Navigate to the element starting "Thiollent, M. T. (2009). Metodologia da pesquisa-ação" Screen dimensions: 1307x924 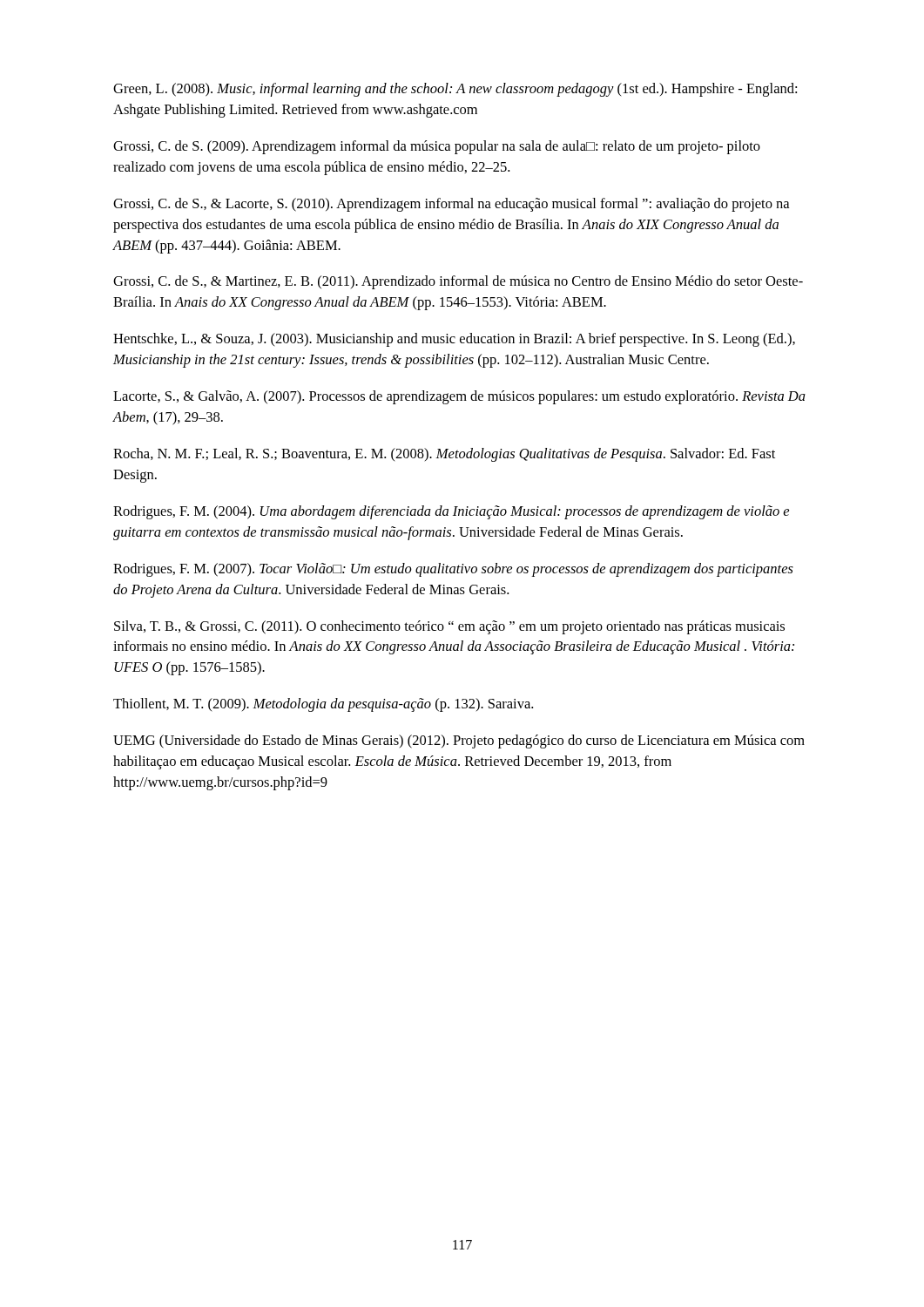click(324, 704)
